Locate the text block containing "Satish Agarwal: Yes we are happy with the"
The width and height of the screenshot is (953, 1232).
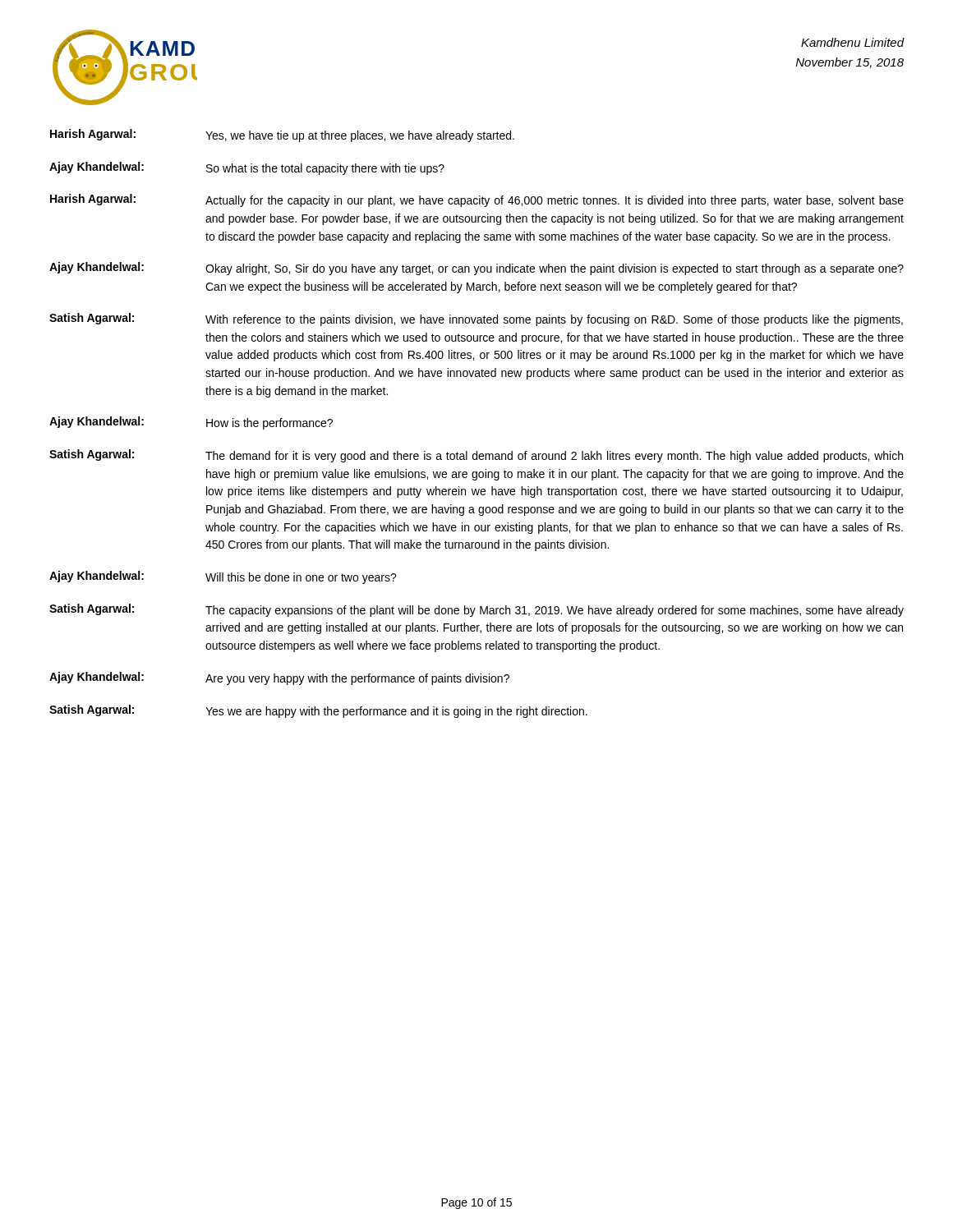click(476, 712)
